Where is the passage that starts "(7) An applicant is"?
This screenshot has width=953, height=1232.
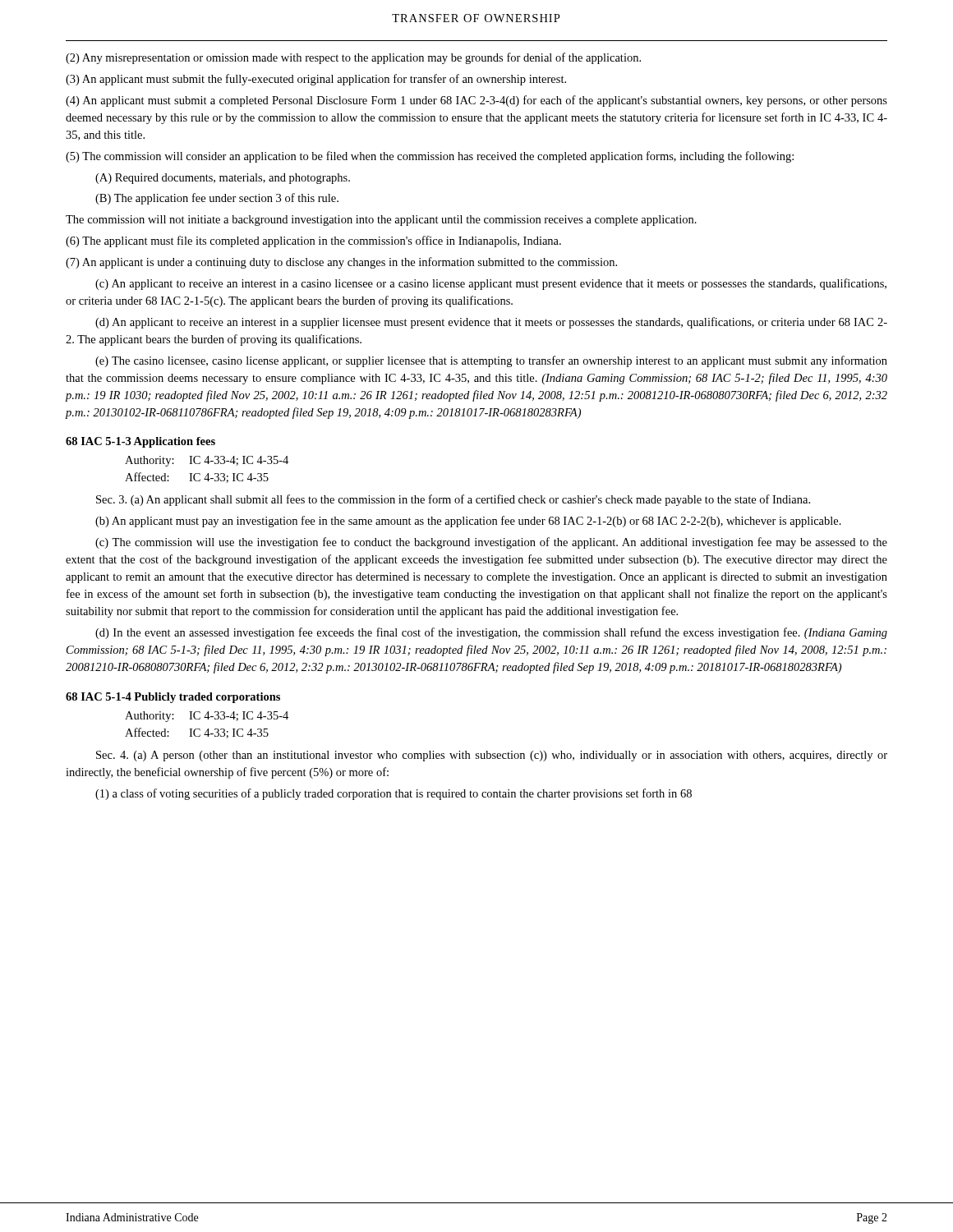pos(342,262)
